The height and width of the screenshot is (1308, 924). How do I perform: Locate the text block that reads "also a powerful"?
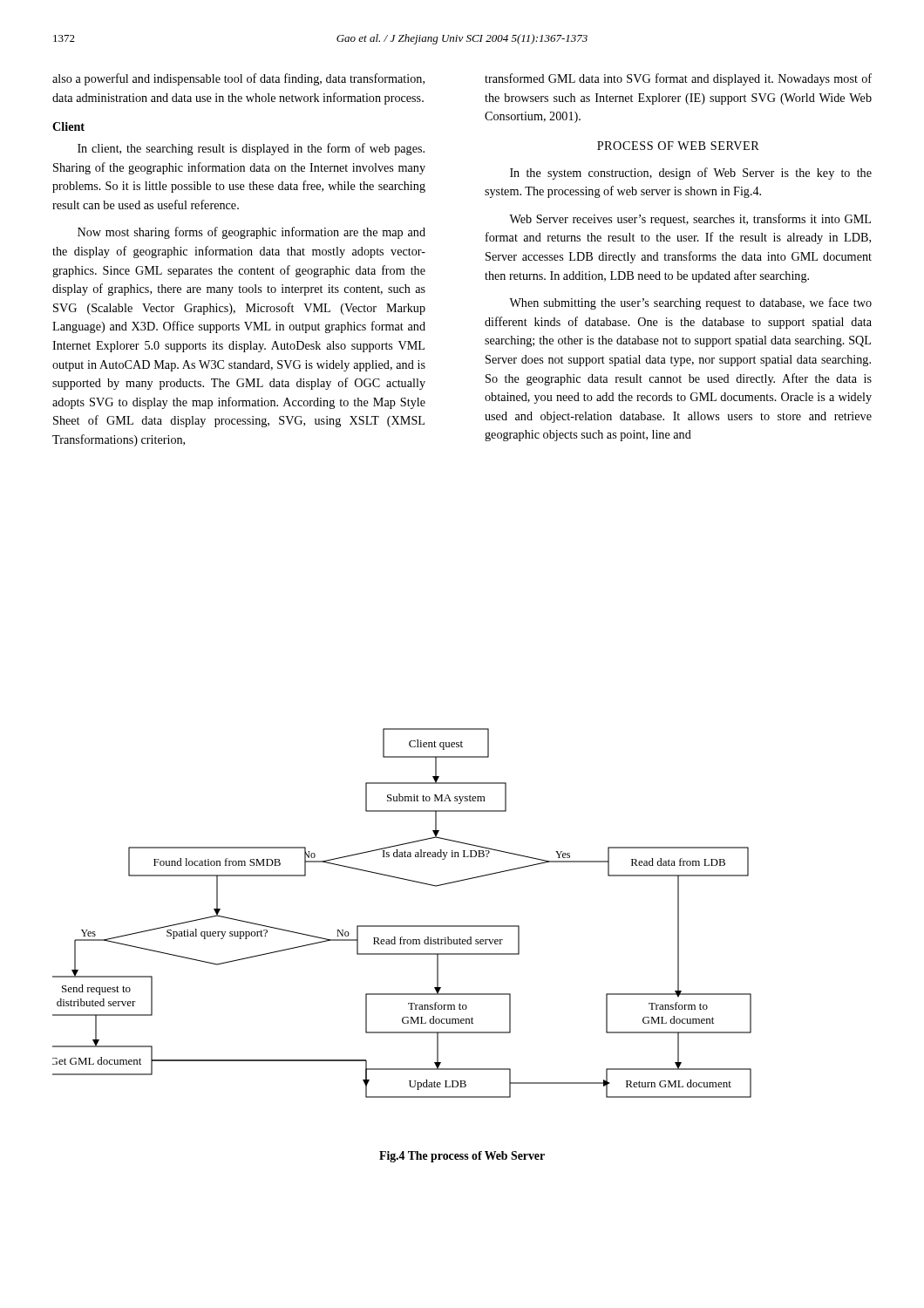click(x=239, y=89)
